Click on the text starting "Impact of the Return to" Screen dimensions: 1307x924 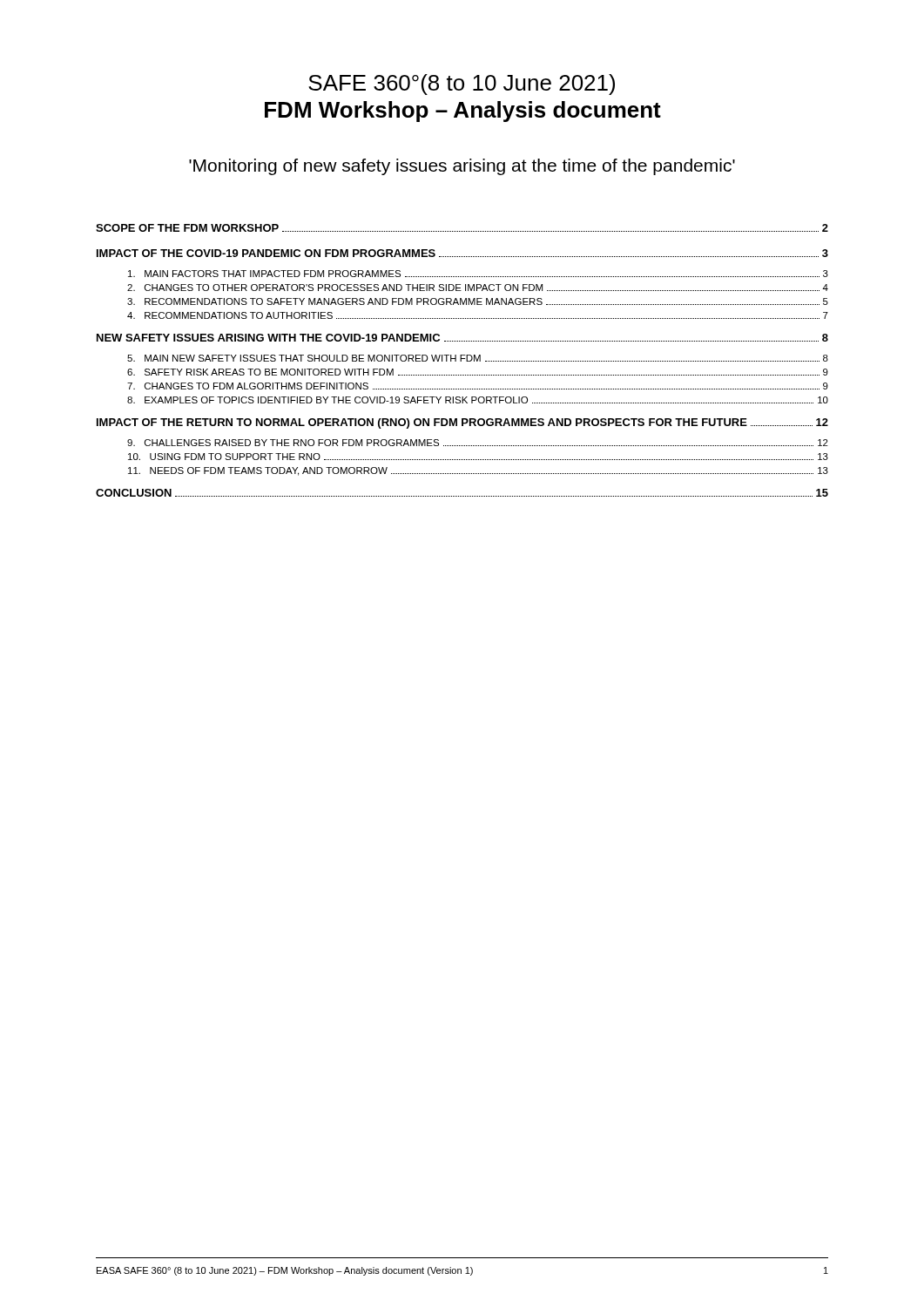click(x=462, y=422)
